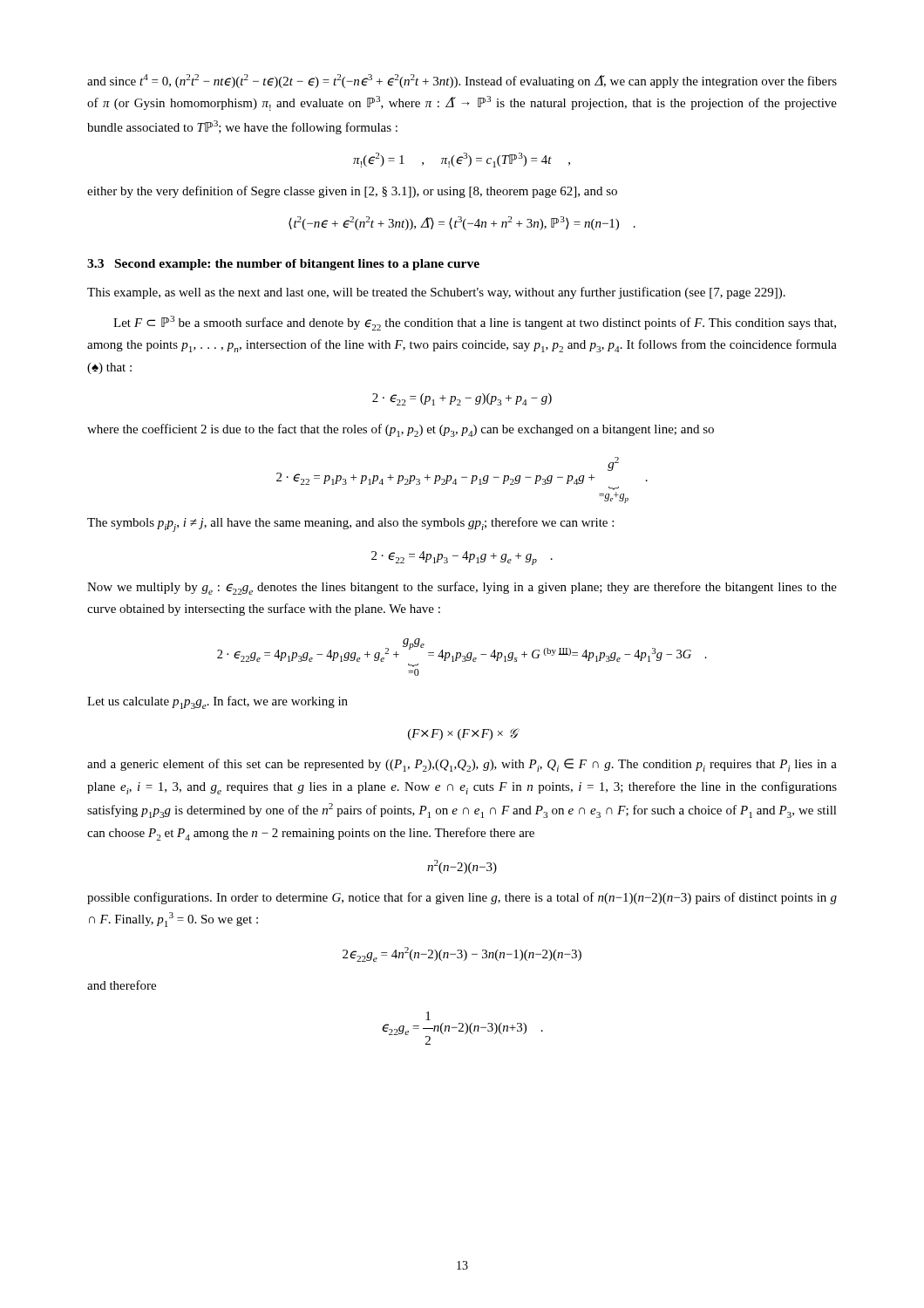Find the region starting "where the coefficient 2 is due to the"
Image resolution: width=924 pixels, height=1308 pixels.
pos(462,431)
